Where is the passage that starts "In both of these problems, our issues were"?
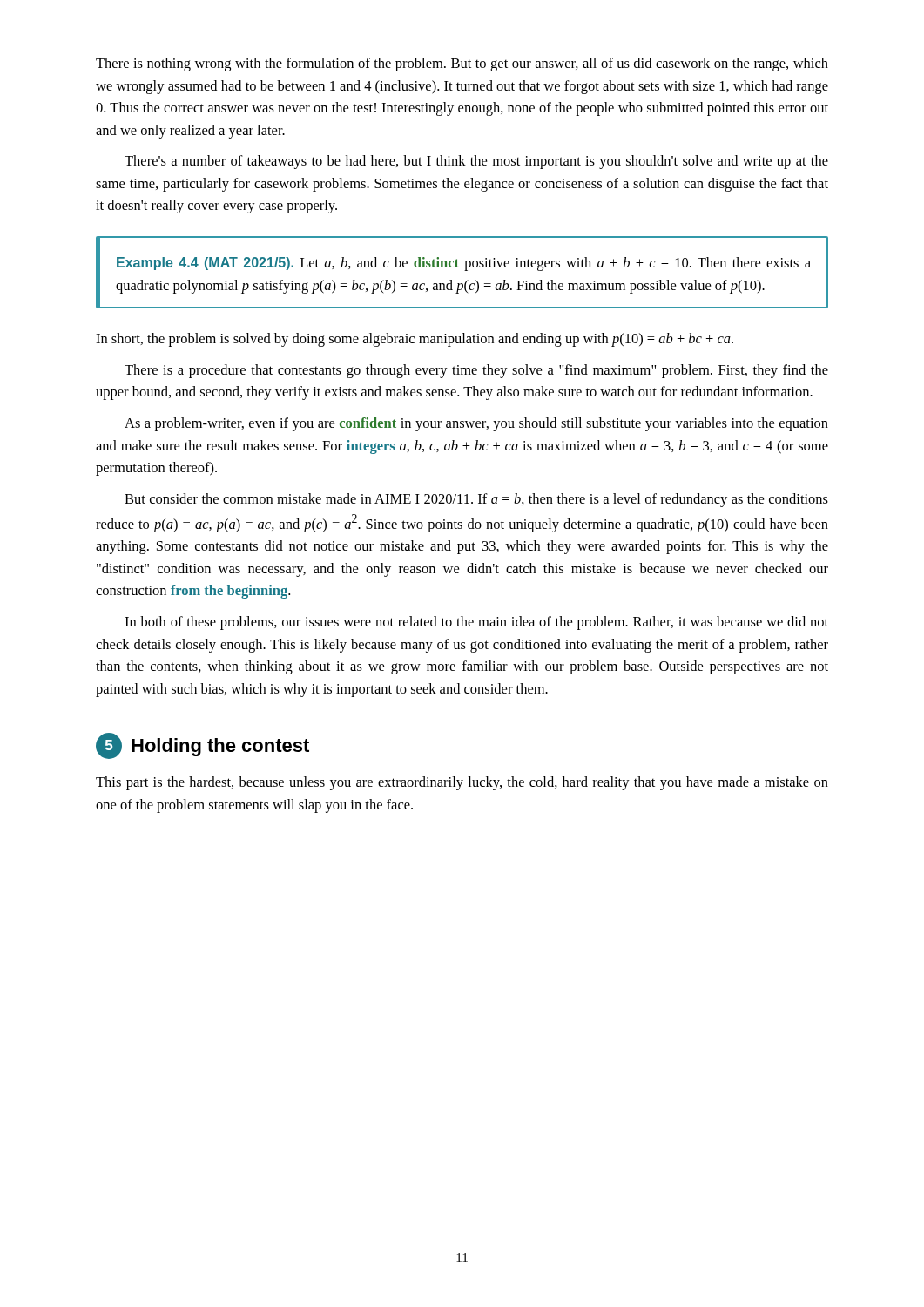 pos(462,655)
